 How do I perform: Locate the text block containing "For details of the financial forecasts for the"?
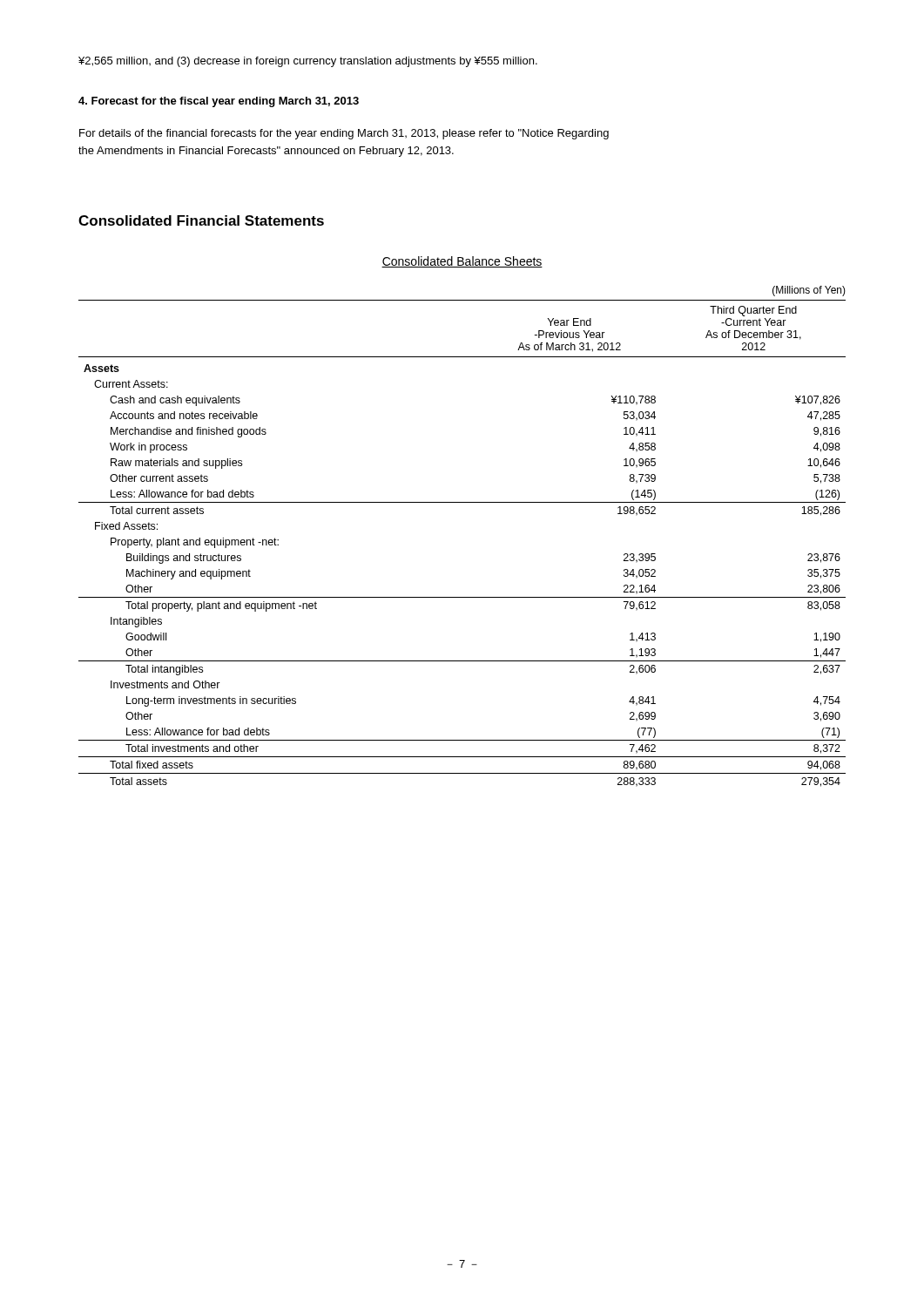coord(344,141)
